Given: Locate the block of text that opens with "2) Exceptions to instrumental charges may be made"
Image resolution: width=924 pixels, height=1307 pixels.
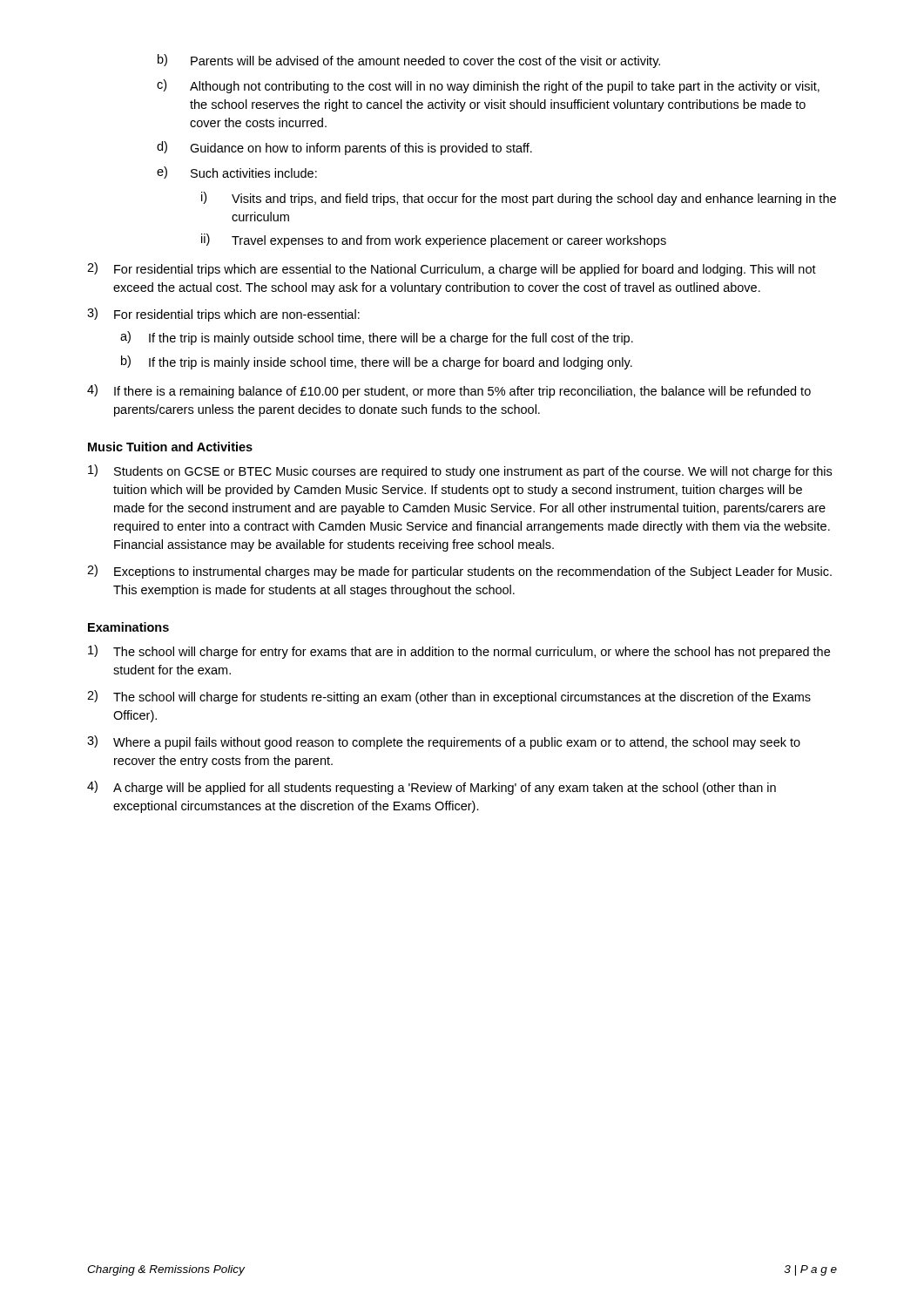Looking at the screenshot, I should tap(462, 581).
